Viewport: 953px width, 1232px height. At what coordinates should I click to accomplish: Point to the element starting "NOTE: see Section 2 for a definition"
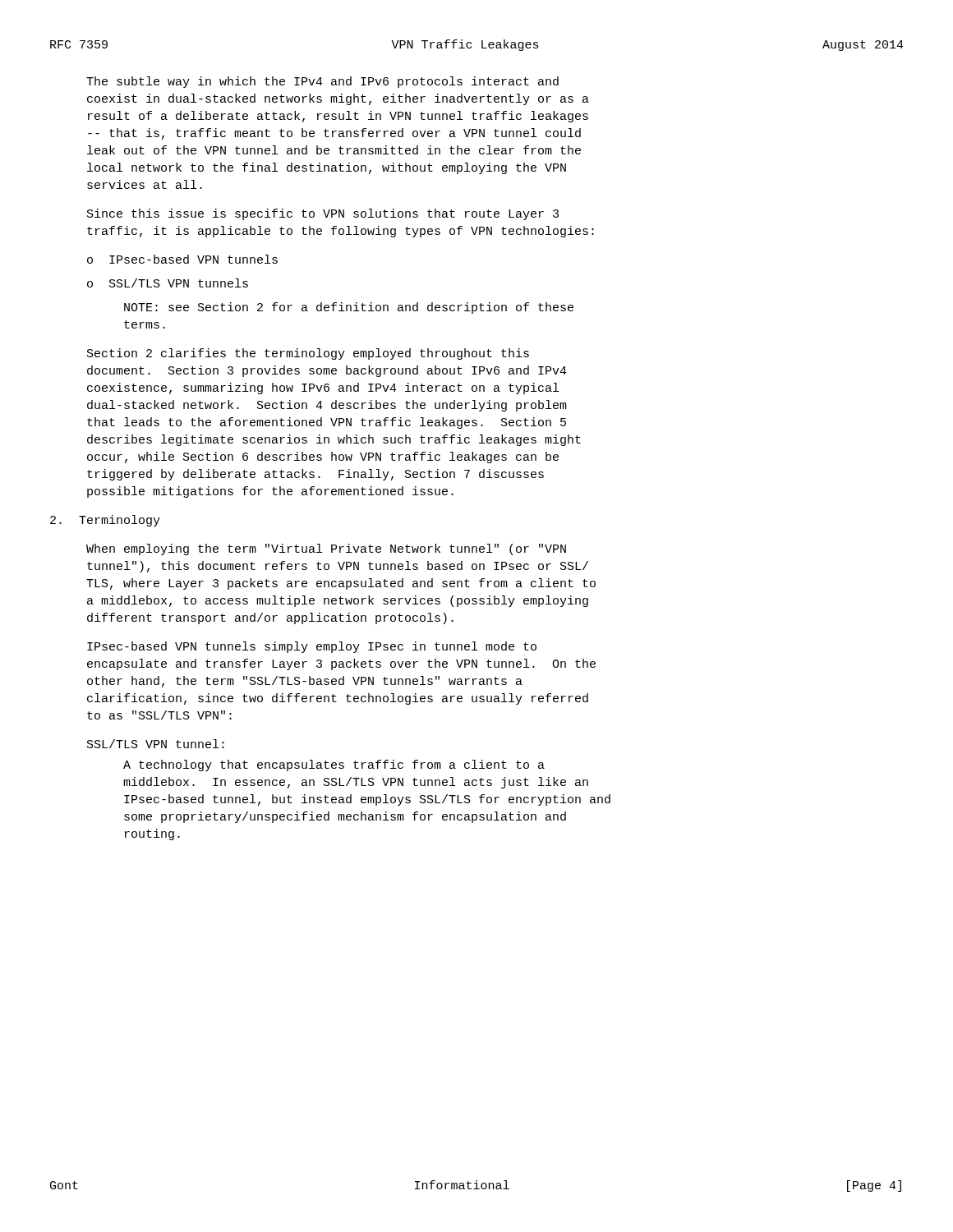349,317
